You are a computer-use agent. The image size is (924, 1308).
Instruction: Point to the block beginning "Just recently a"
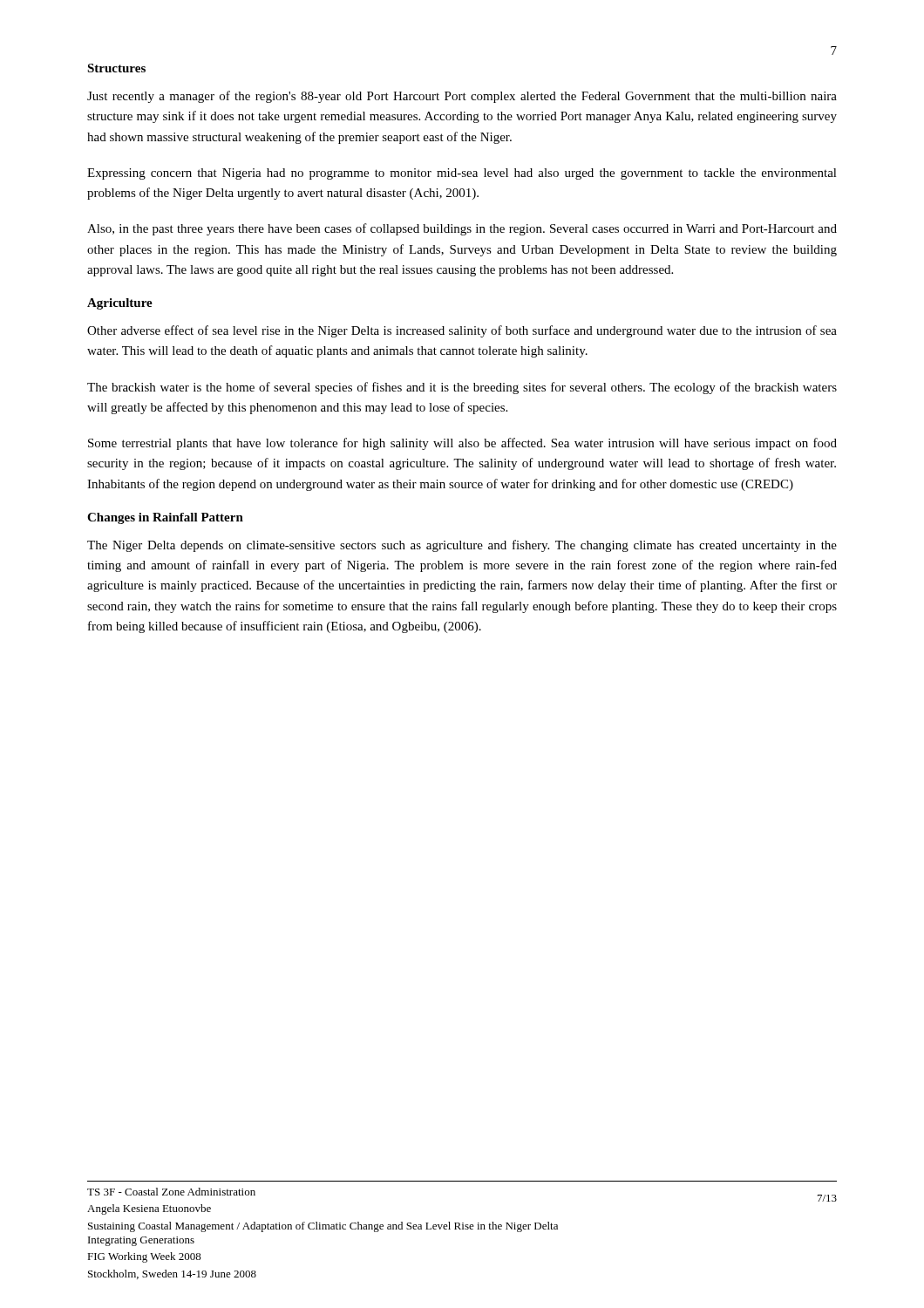point(462,116)
